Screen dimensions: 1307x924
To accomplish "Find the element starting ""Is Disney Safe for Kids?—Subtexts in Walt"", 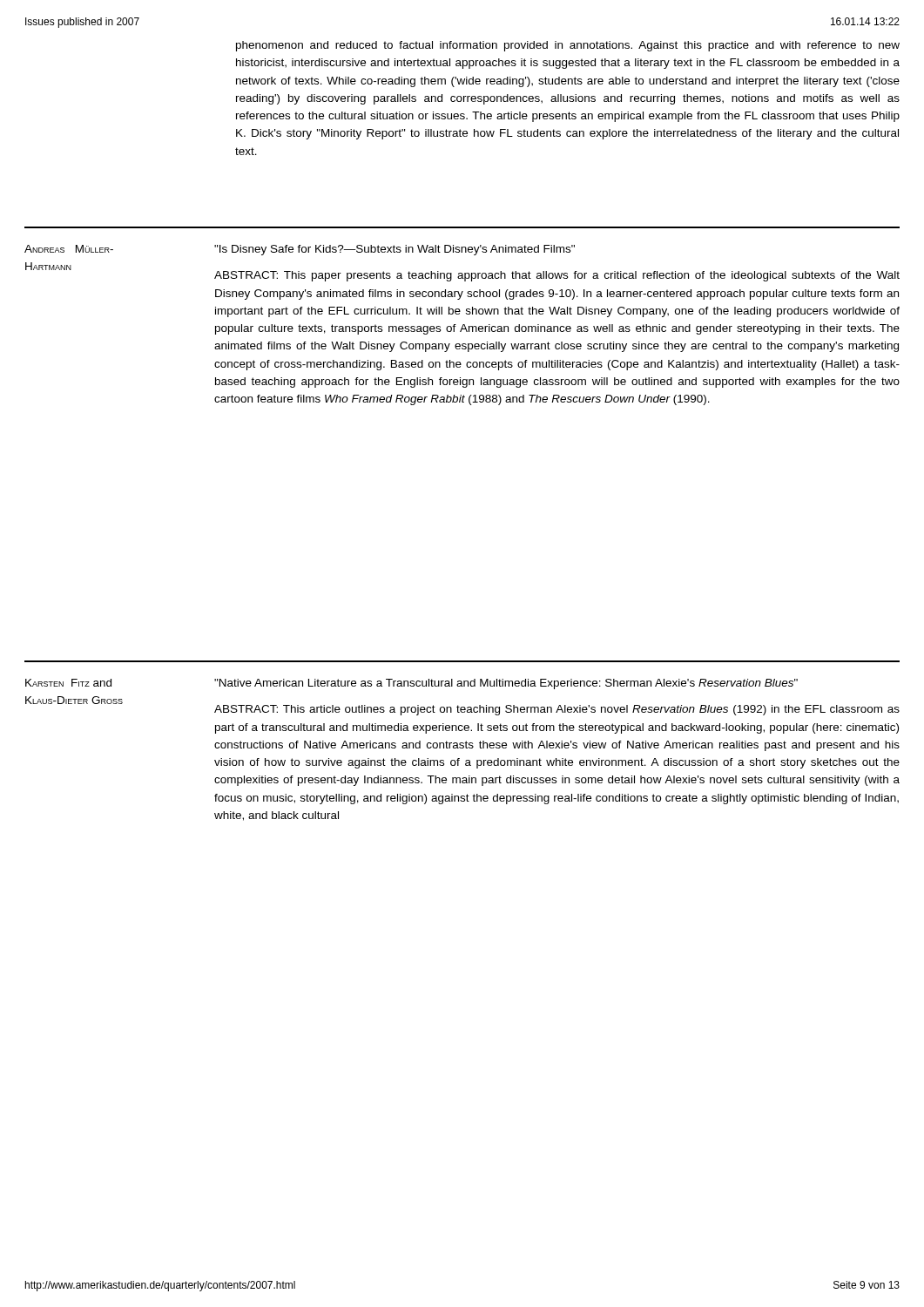I will point(395,249).
